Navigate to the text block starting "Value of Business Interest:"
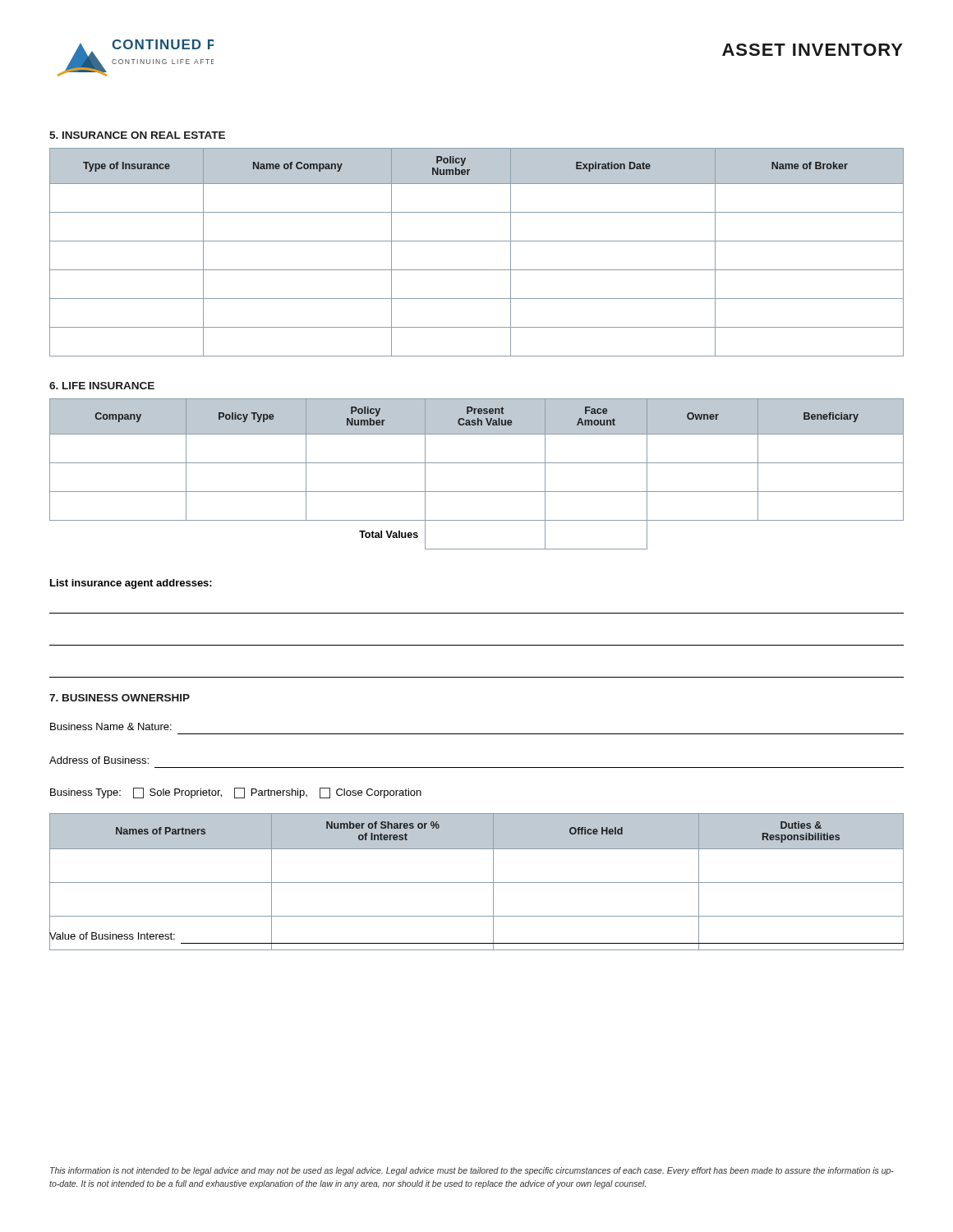The image size is (953, 1232). 476,936
